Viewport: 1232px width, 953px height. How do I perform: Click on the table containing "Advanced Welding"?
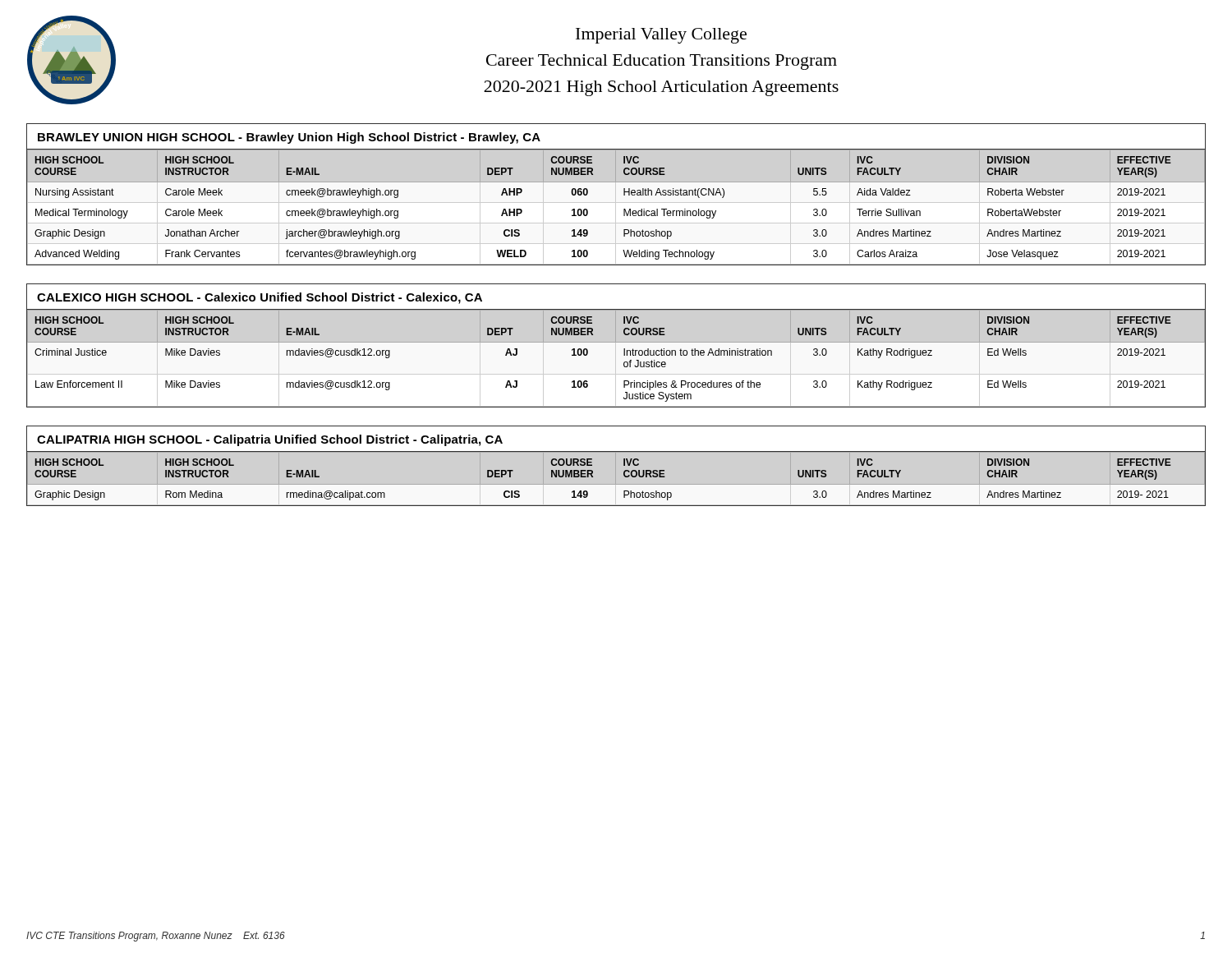616,207
